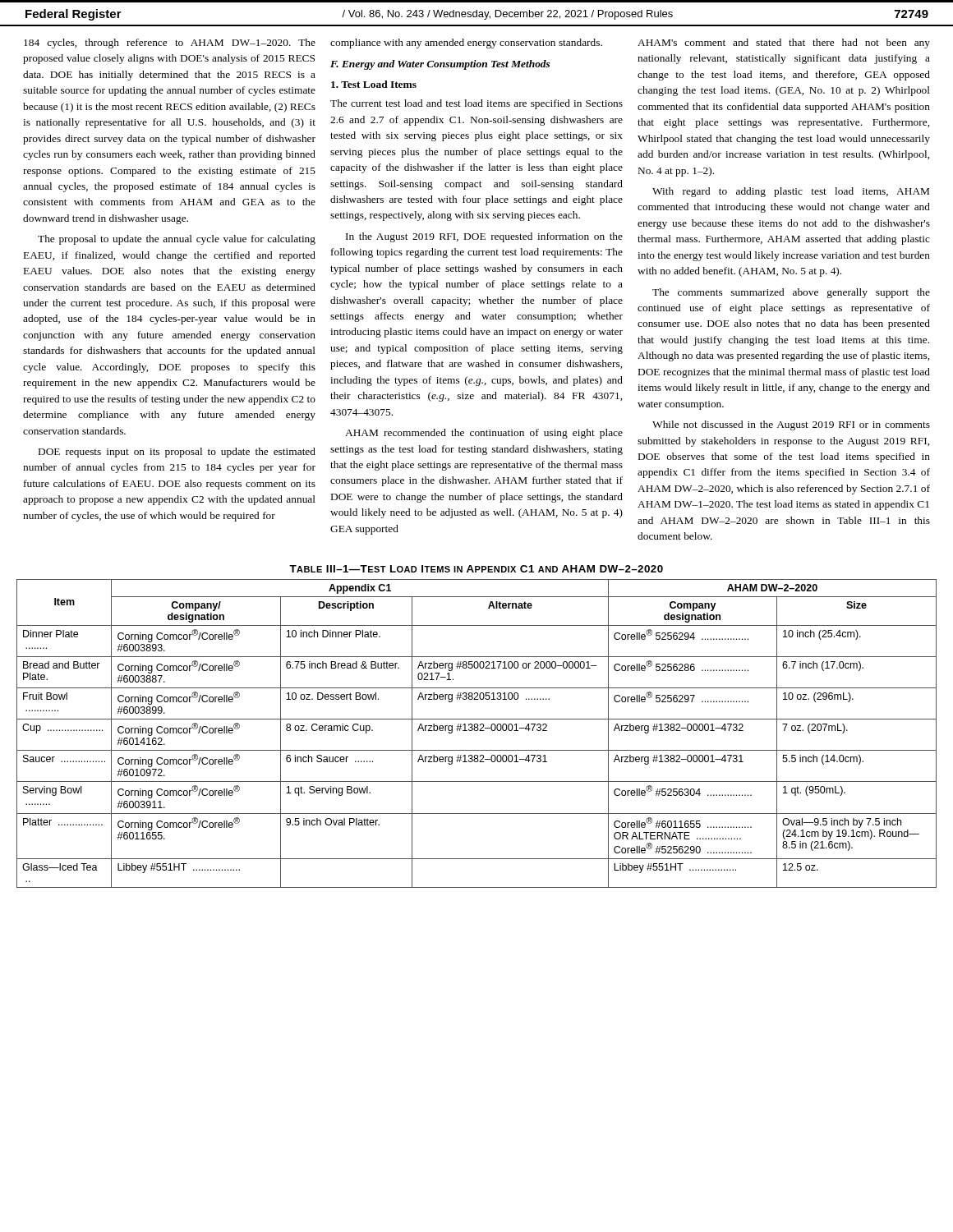953x1232 pixels.
Task: Select the text block starting "DOE requests input on its proposal to update"
Action: [x=169, y=483]
